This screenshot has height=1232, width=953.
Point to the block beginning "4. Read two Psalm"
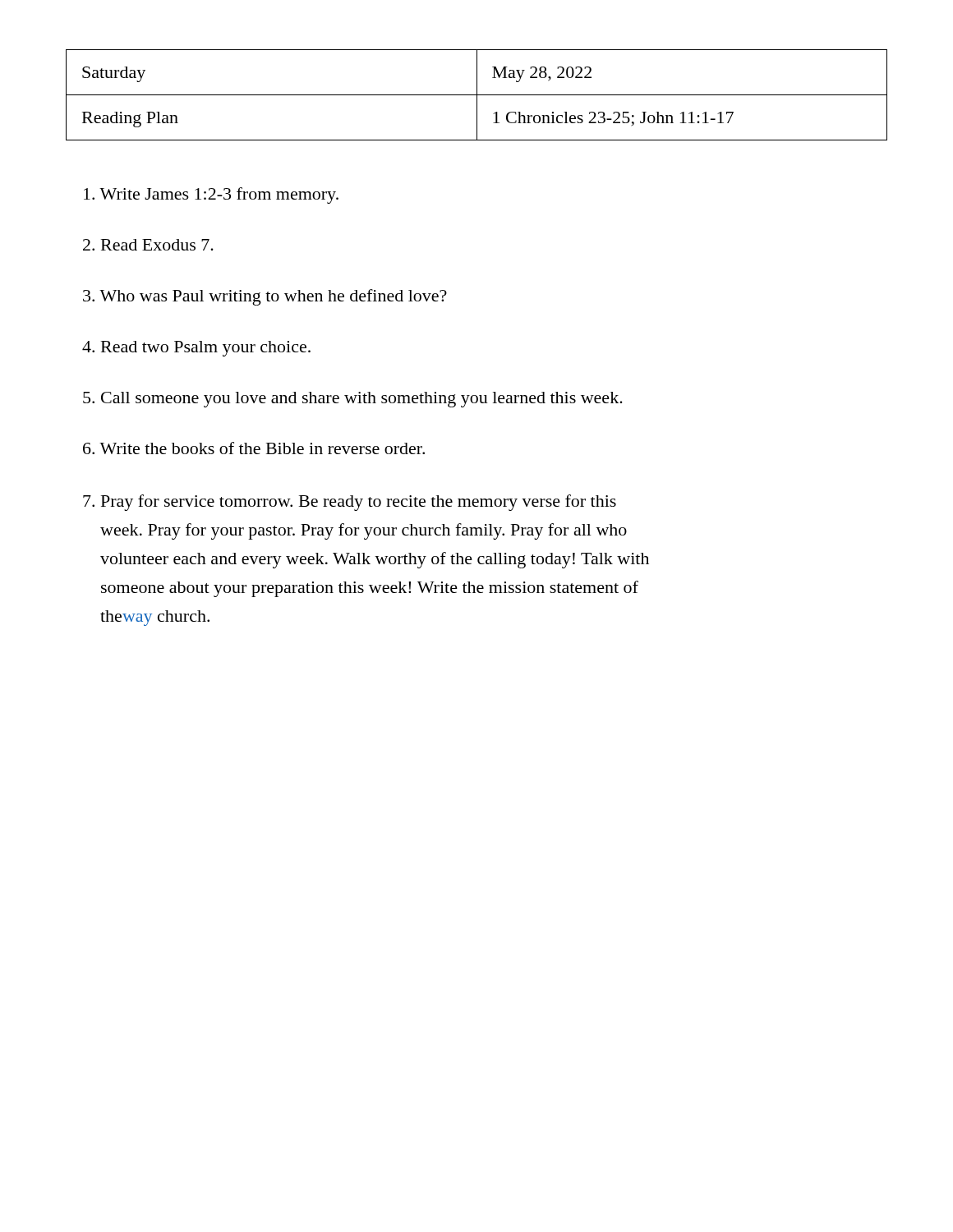[x=197, y=346]
